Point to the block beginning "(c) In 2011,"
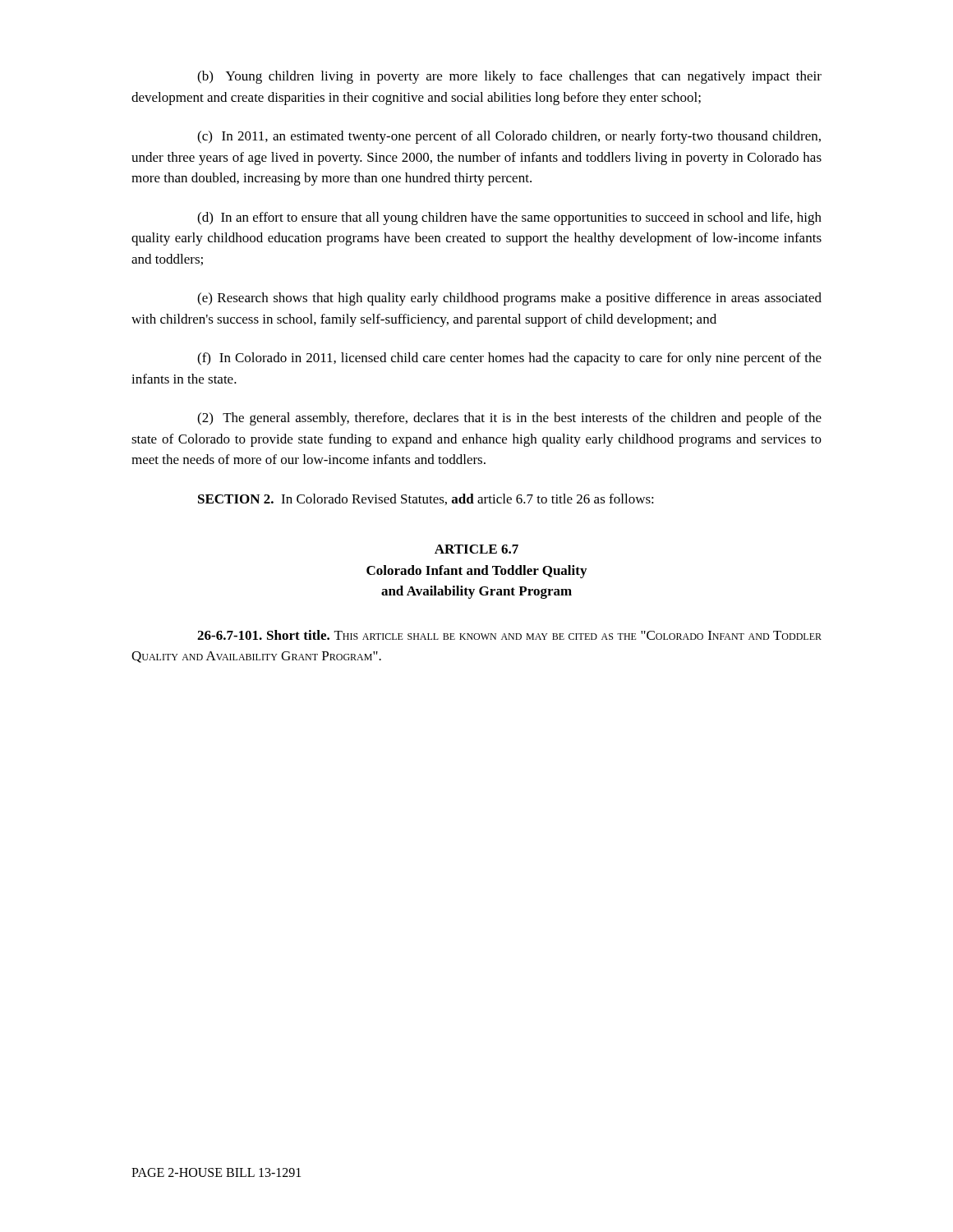Screen dimensions: 1232x953 (476, 157)
